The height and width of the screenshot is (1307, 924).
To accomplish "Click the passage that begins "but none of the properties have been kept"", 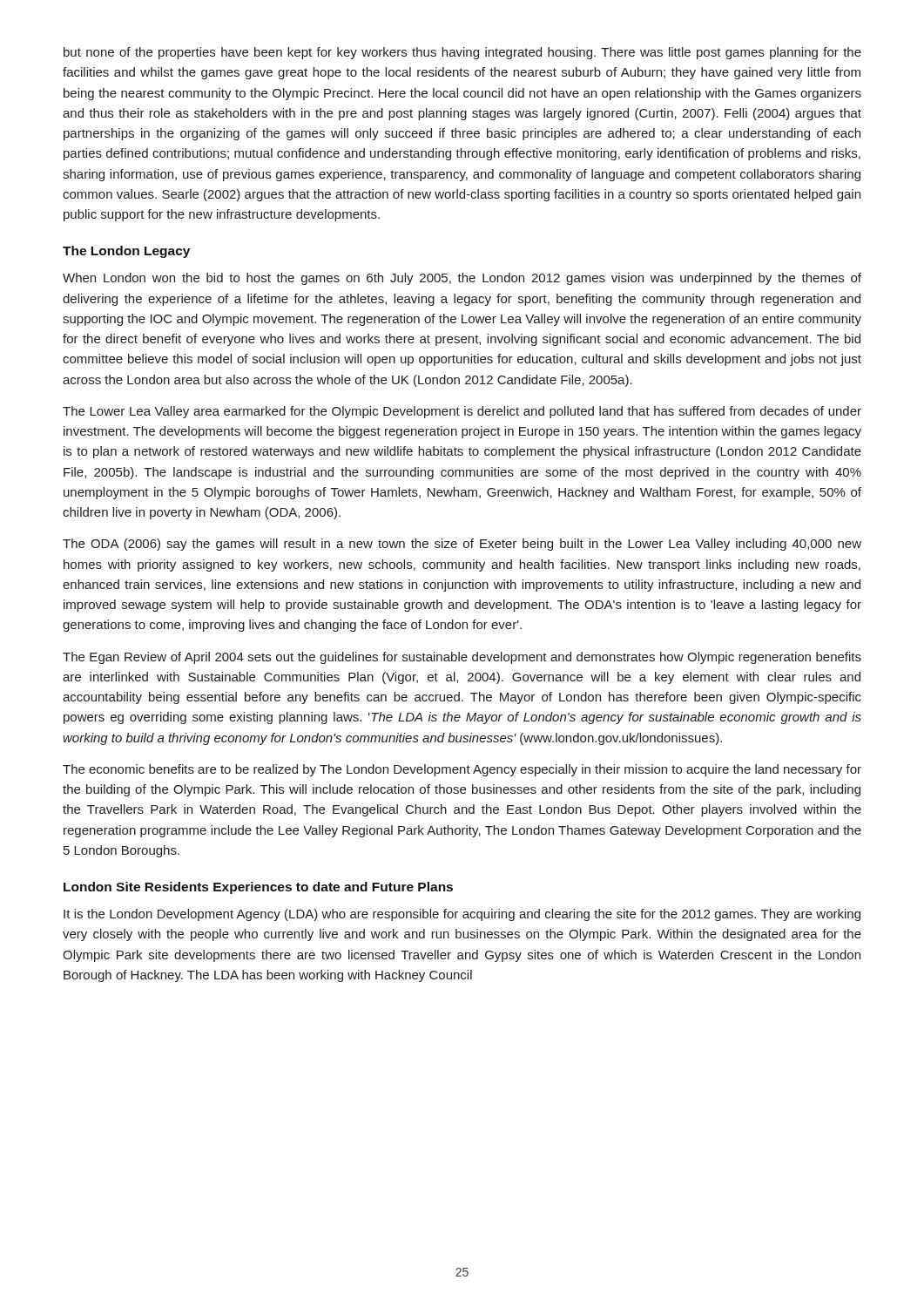I will (462, 133).
